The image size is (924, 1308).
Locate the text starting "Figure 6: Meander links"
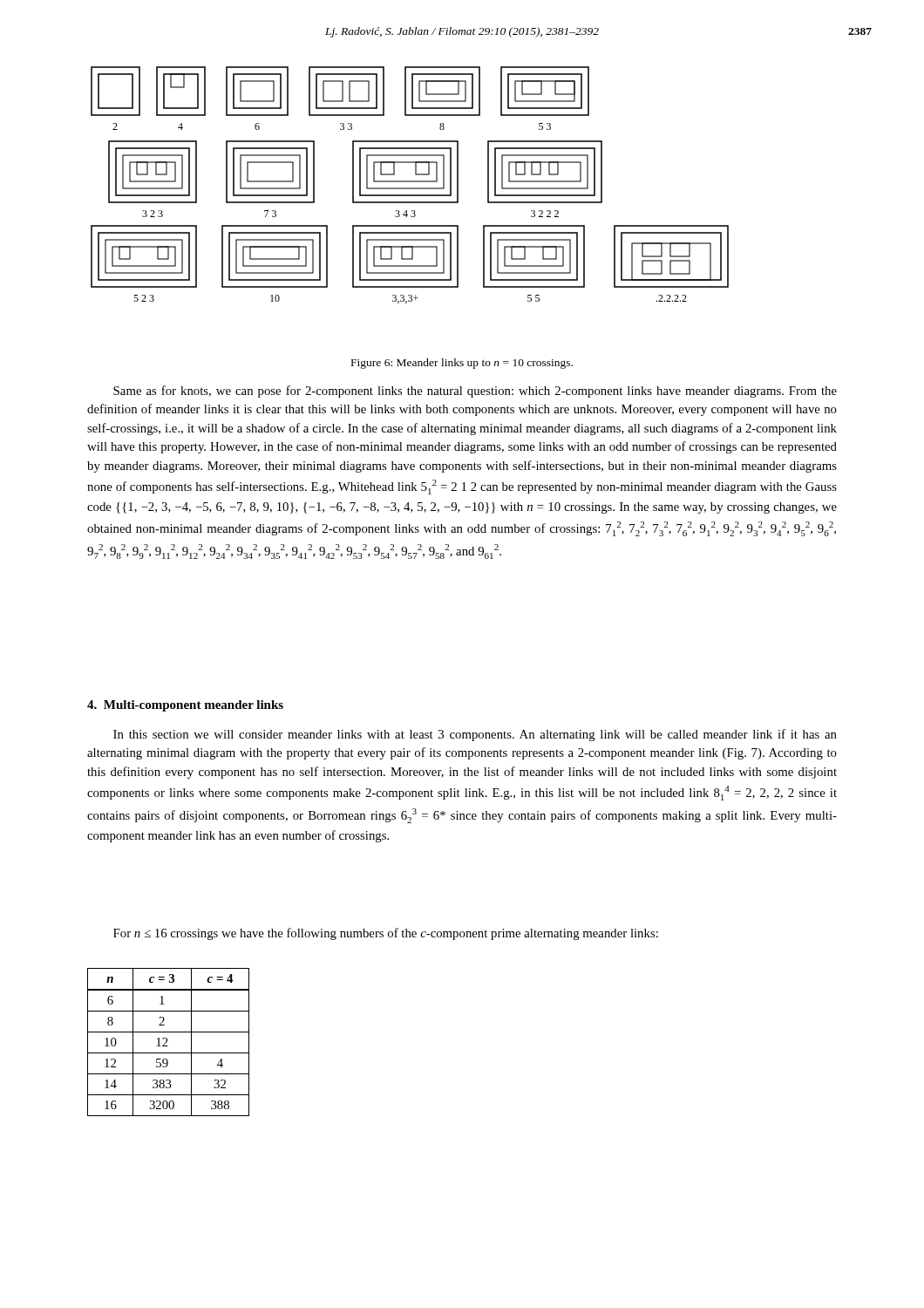pyautogui.click(x=462, y=362)
